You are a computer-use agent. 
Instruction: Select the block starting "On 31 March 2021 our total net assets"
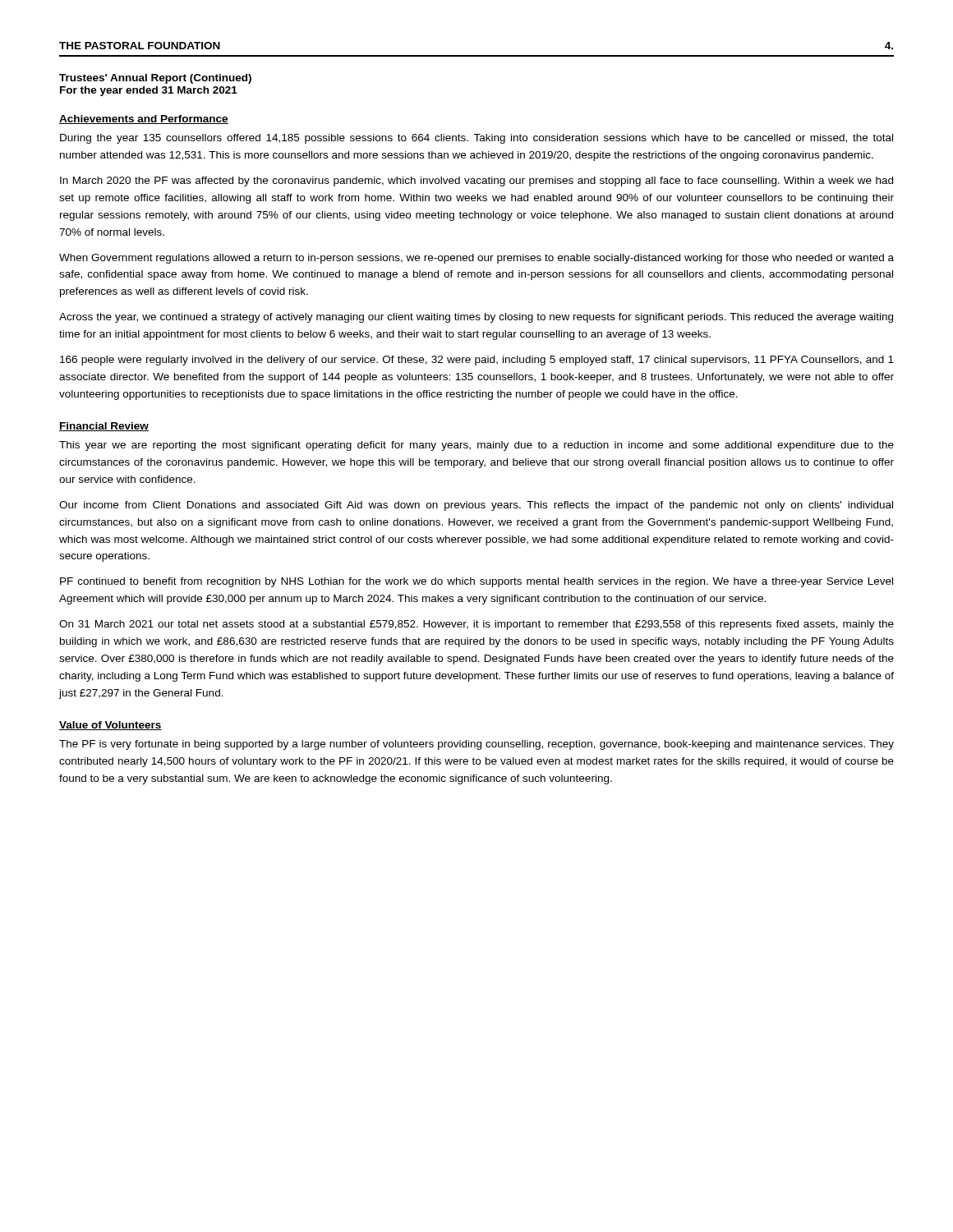[x=476, y=658]
